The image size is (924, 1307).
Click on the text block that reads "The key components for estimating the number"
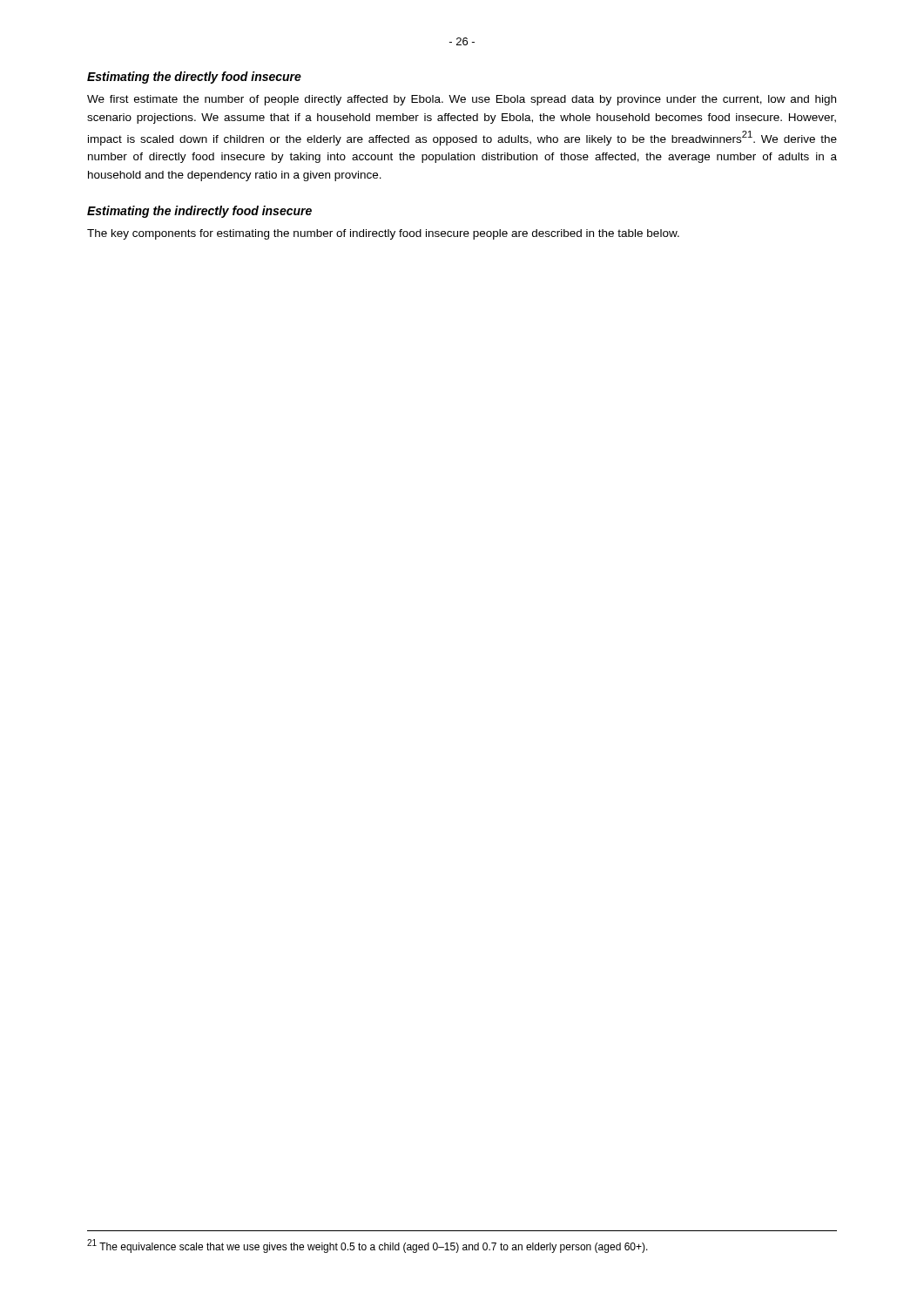[384, 233]
